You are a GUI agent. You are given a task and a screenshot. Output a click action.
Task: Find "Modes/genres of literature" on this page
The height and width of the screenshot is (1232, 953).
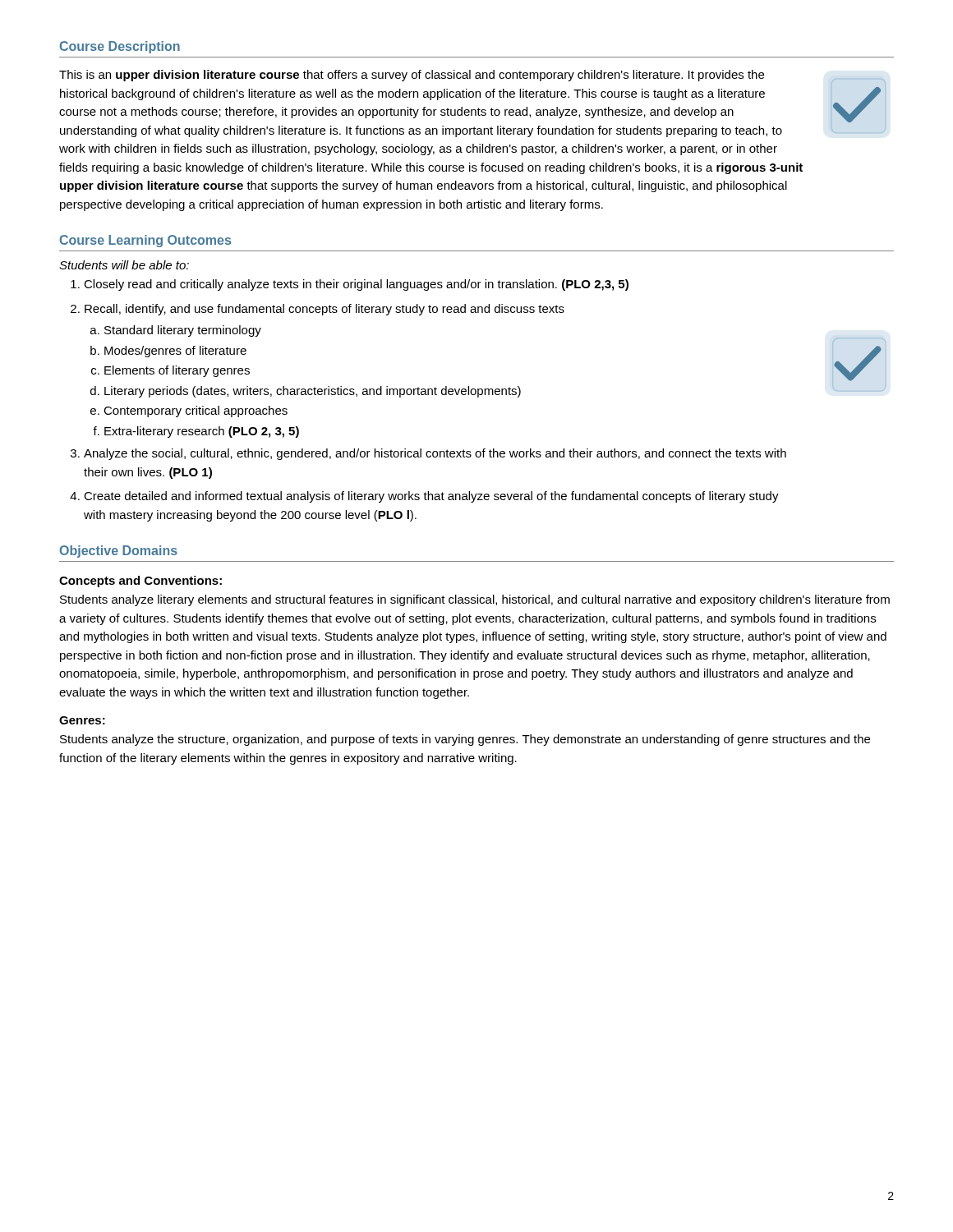point(175,350)
